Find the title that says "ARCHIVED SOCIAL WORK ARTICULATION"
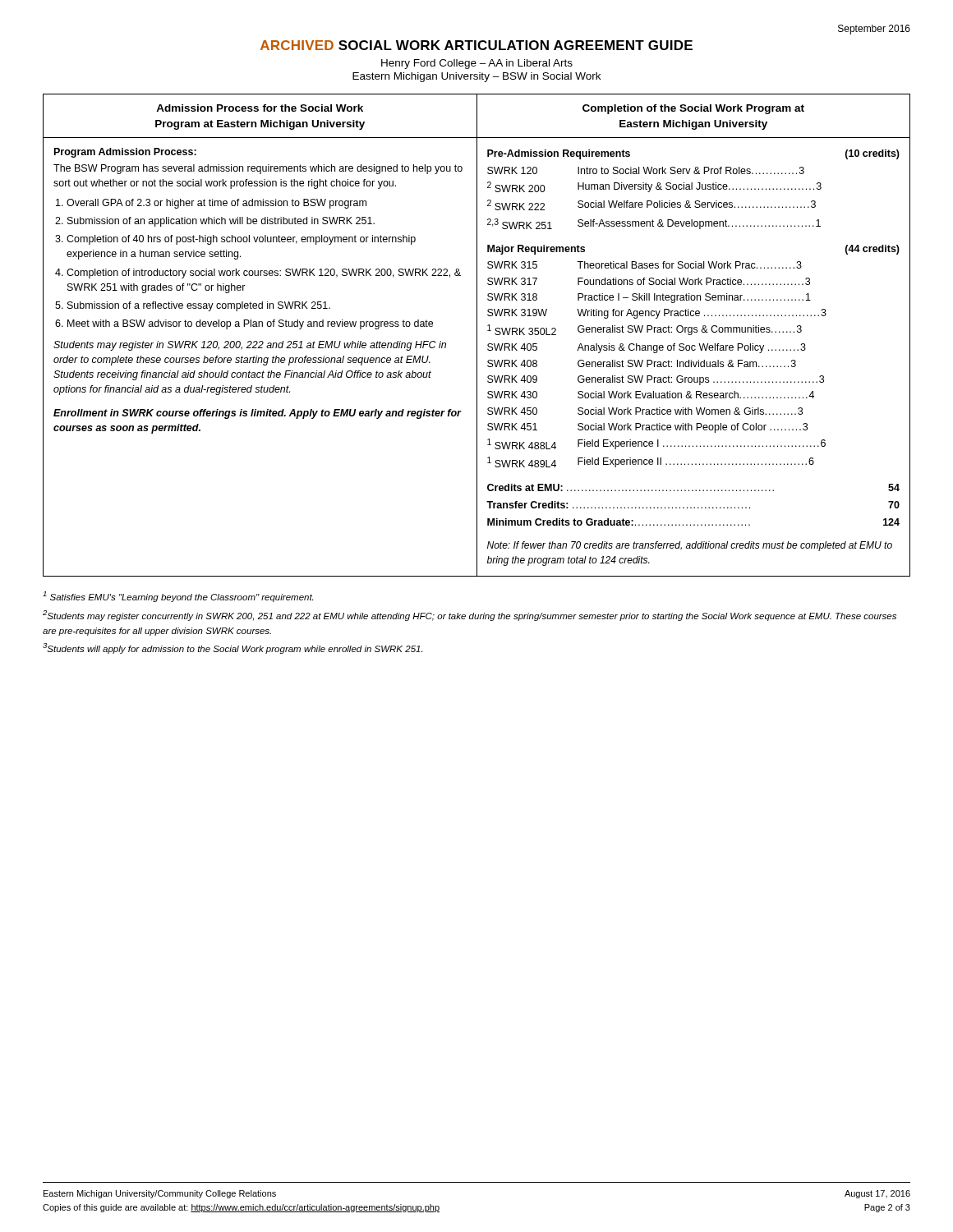 click(x=476, y=46)
